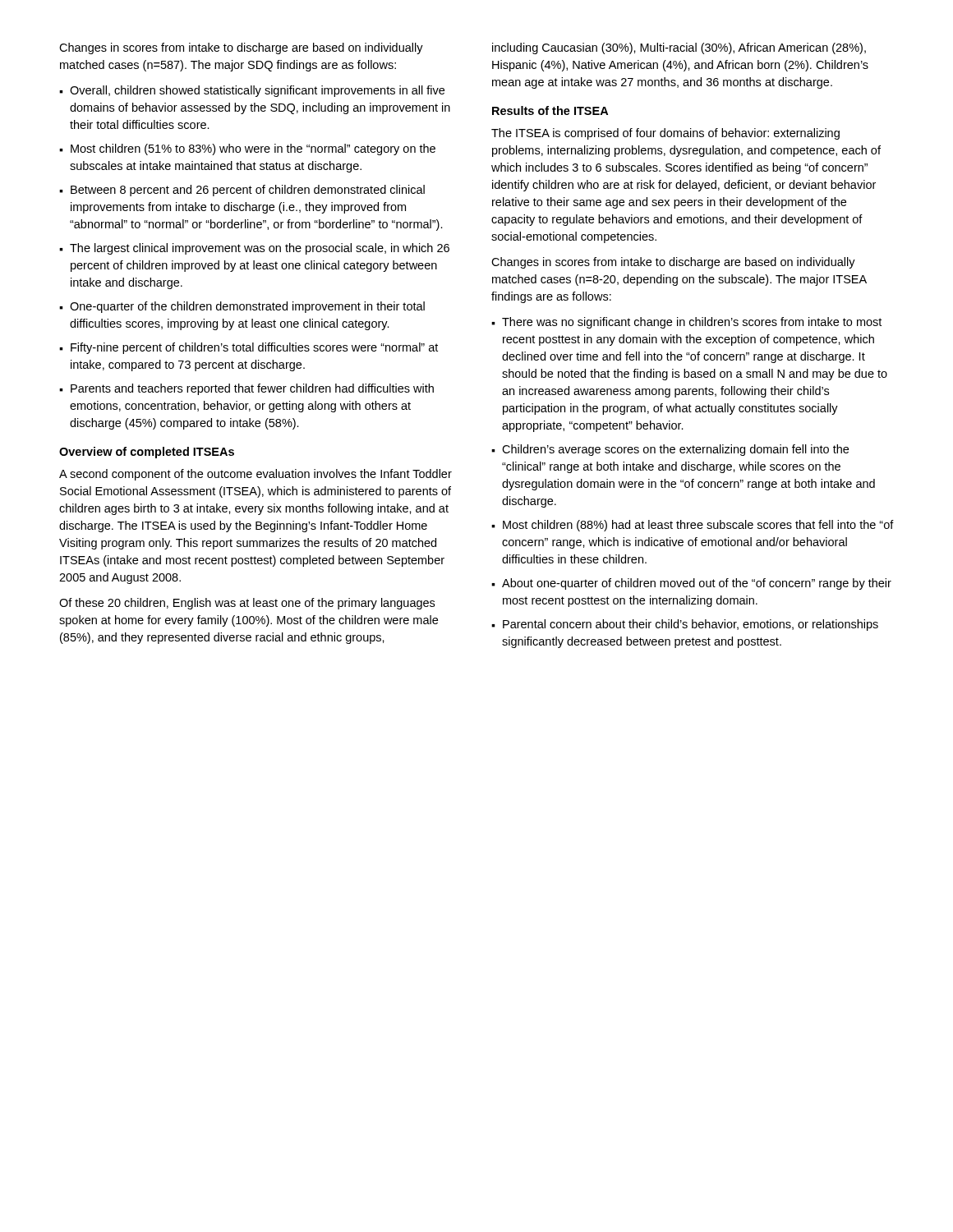Navigate to the passage starting "A second component of the outcome"
This screenshot has height=1232, width=953.
pos(260,526)
